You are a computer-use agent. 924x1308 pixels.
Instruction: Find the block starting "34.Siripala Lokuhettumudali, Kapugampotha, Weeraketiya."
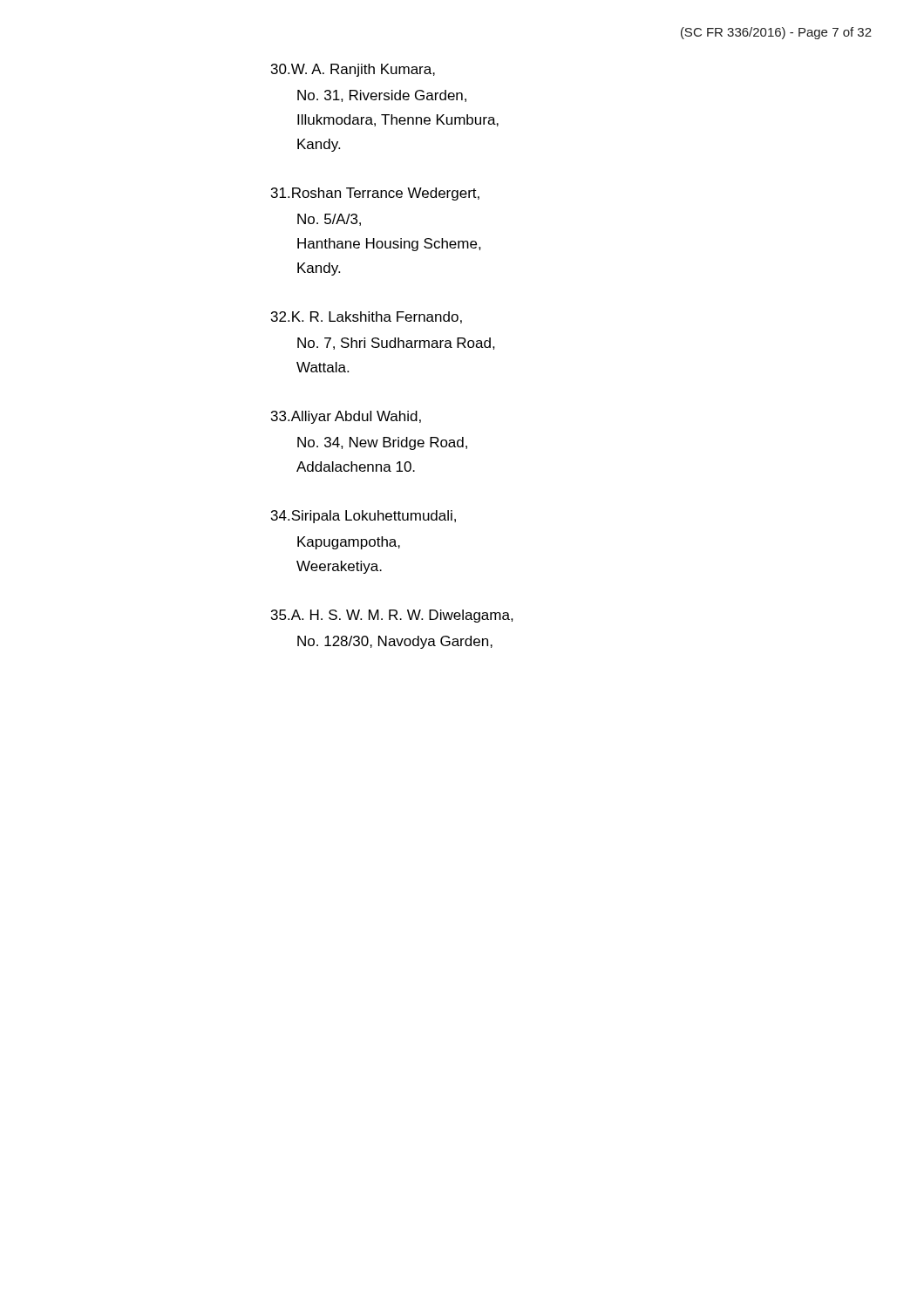pyautogui.click(x=363, y=517)
